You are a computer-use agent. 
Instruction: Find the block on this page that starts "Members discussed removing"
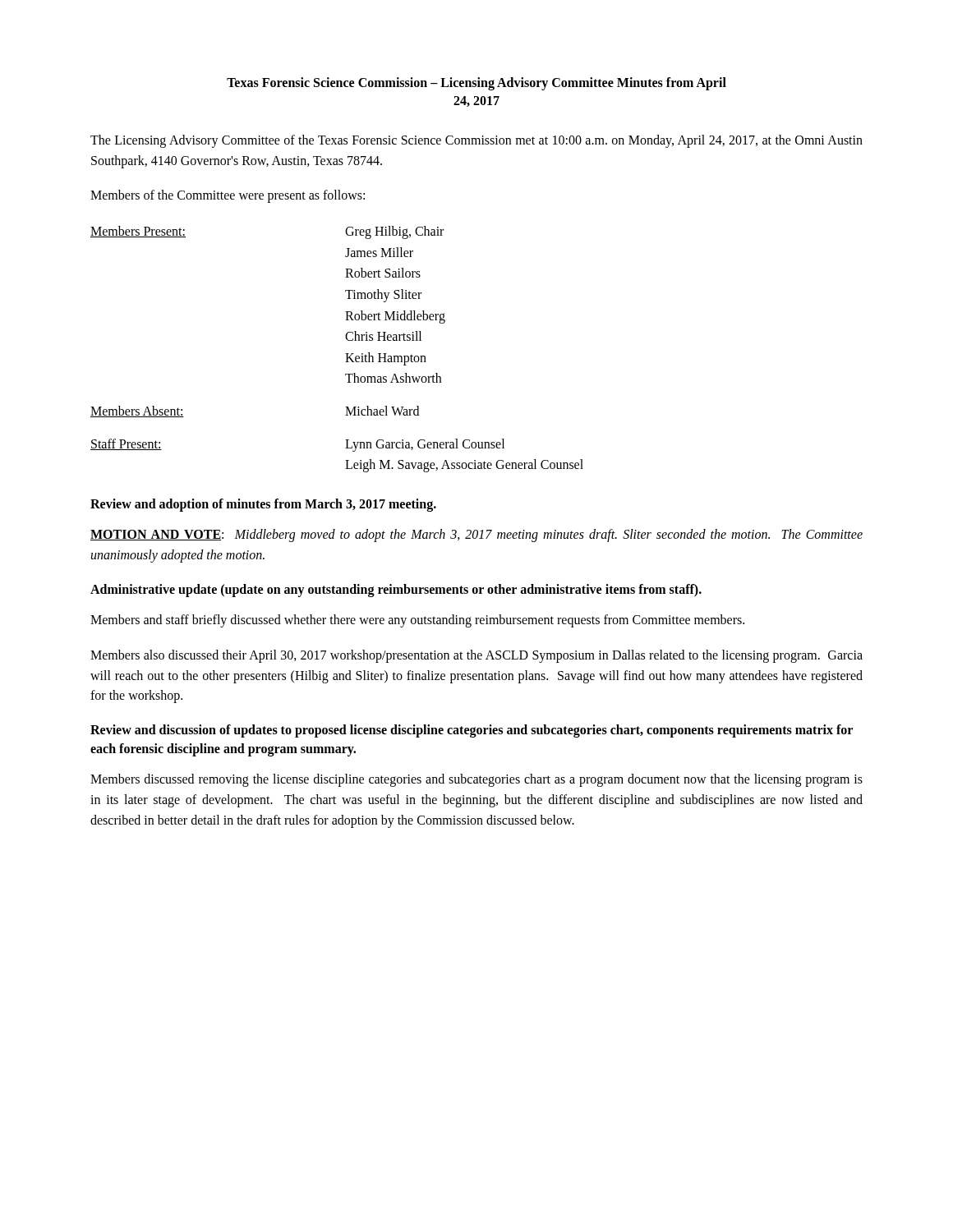pos(476,799)
